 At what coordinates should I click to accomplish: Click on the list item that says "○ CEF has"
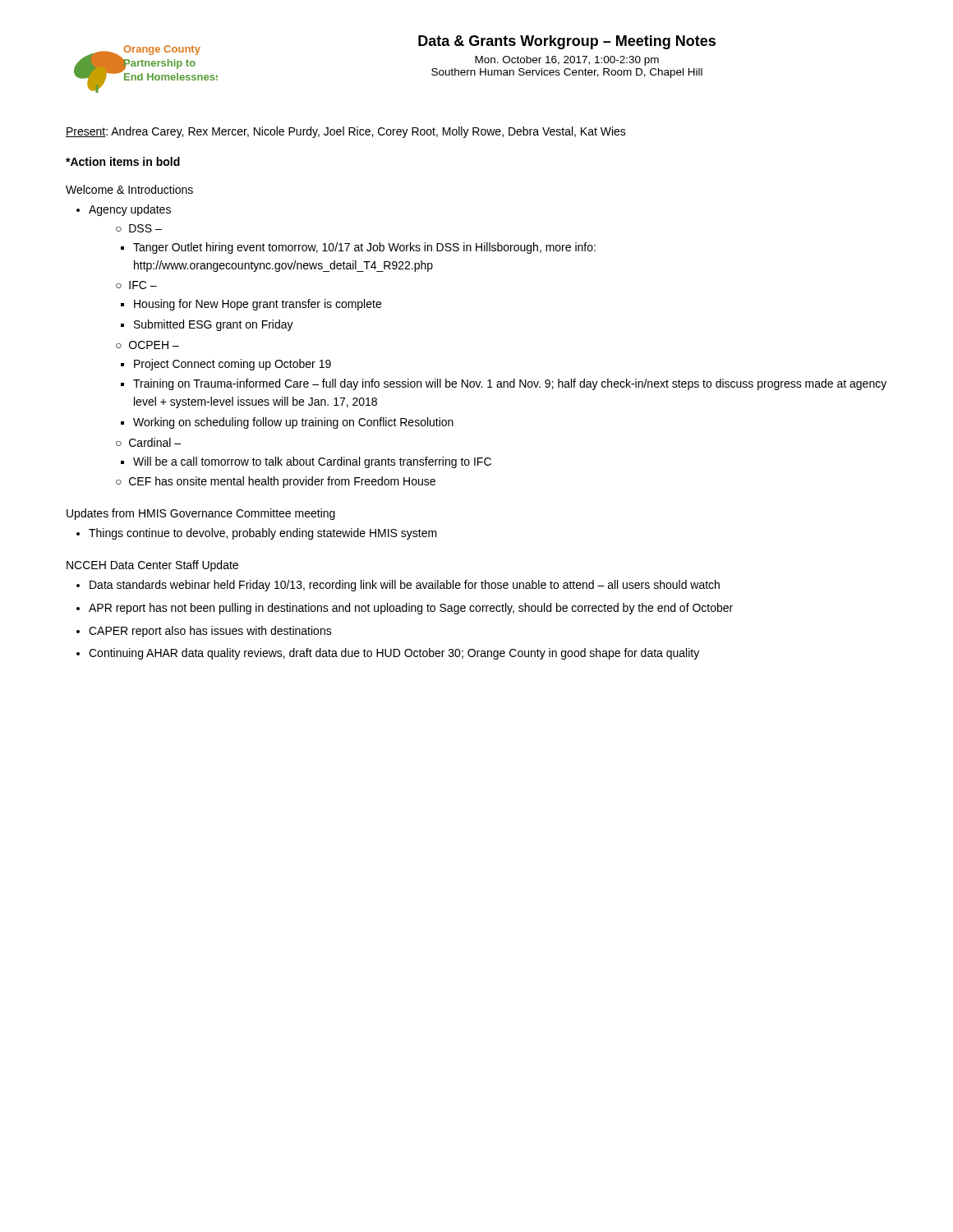pos(275,481)
